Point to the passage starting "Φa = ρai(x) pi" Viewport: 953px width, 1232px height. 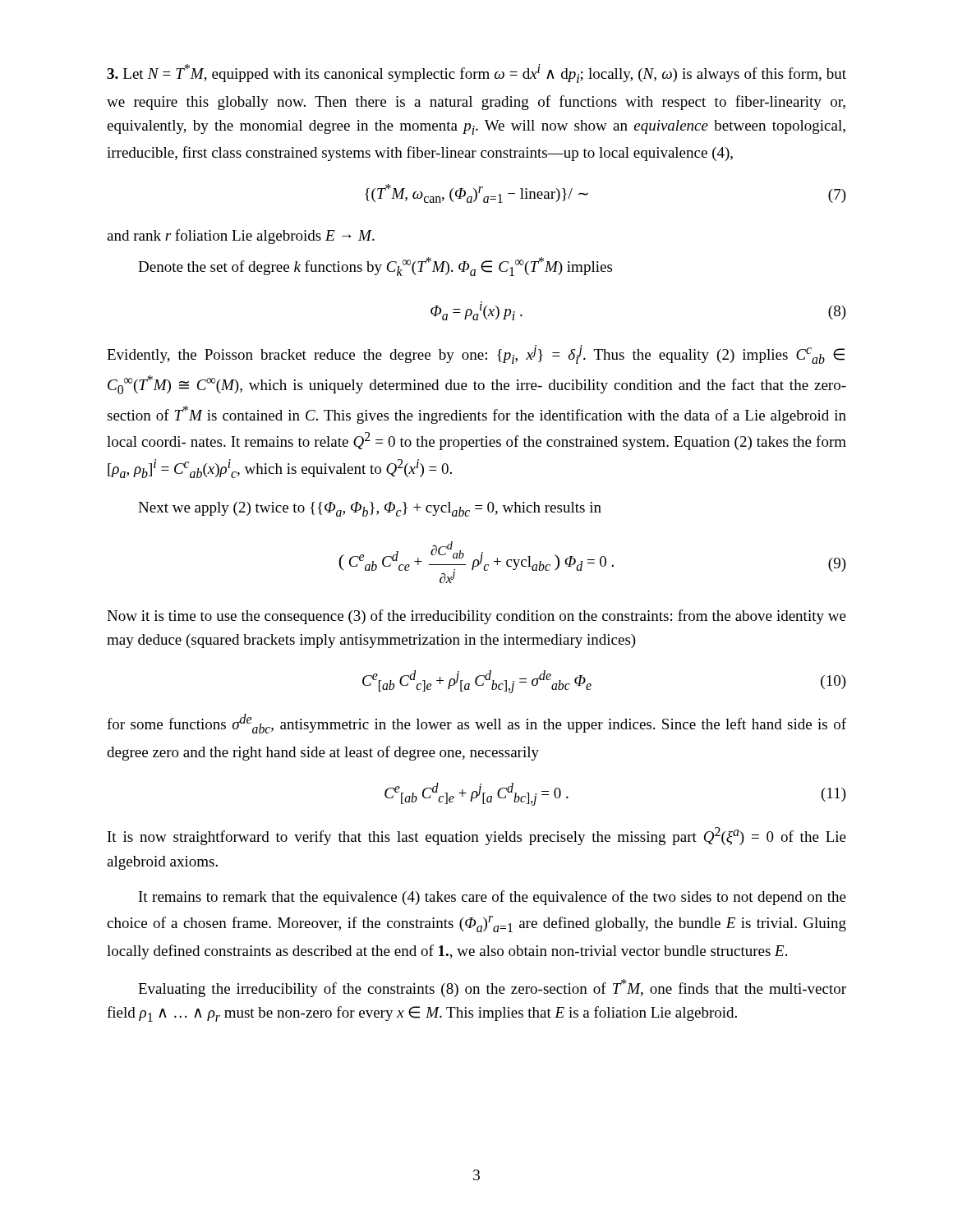[x=476, y=311]
